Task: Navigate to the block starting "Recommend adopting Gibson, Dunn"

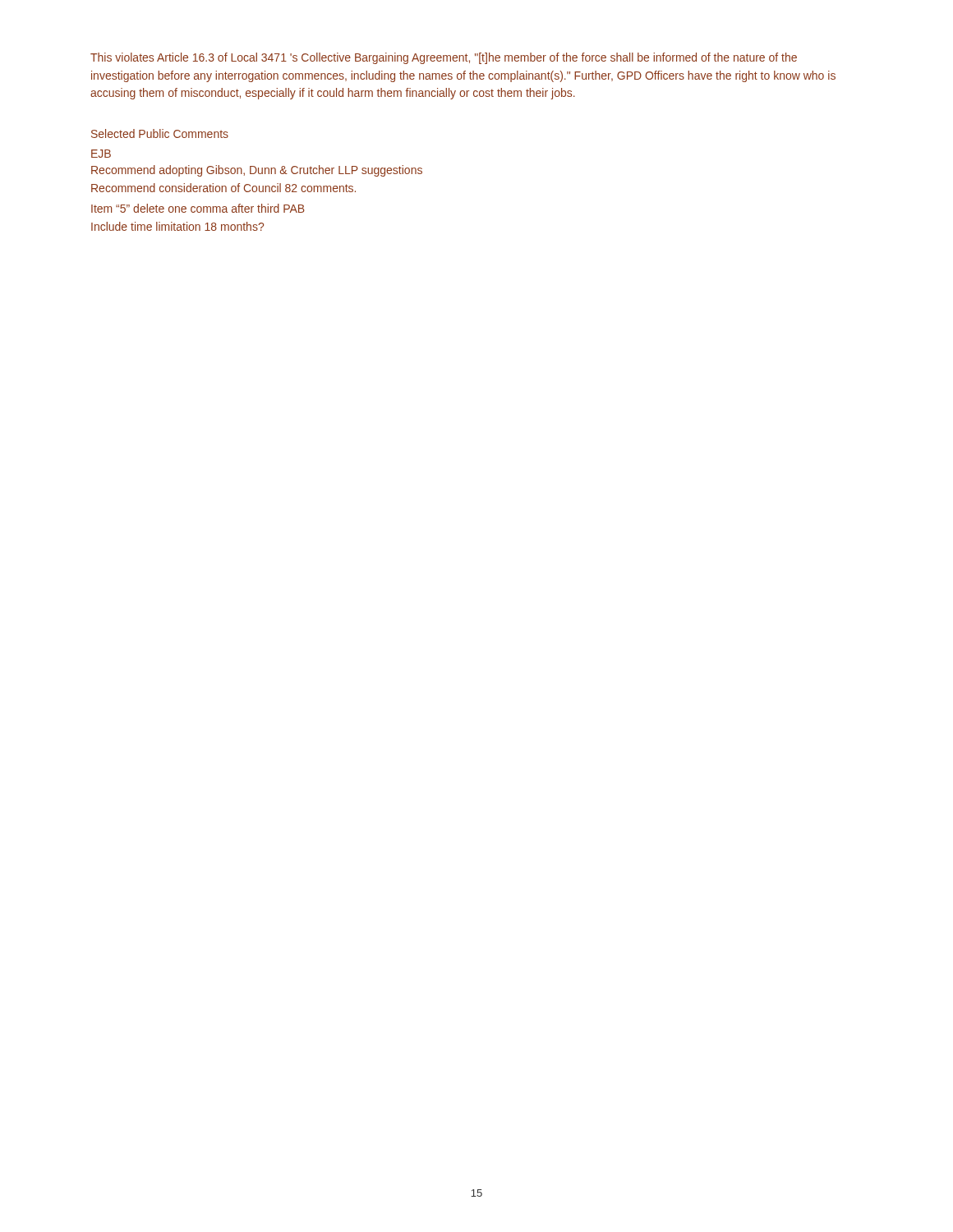Action: [x=256, y=179]
